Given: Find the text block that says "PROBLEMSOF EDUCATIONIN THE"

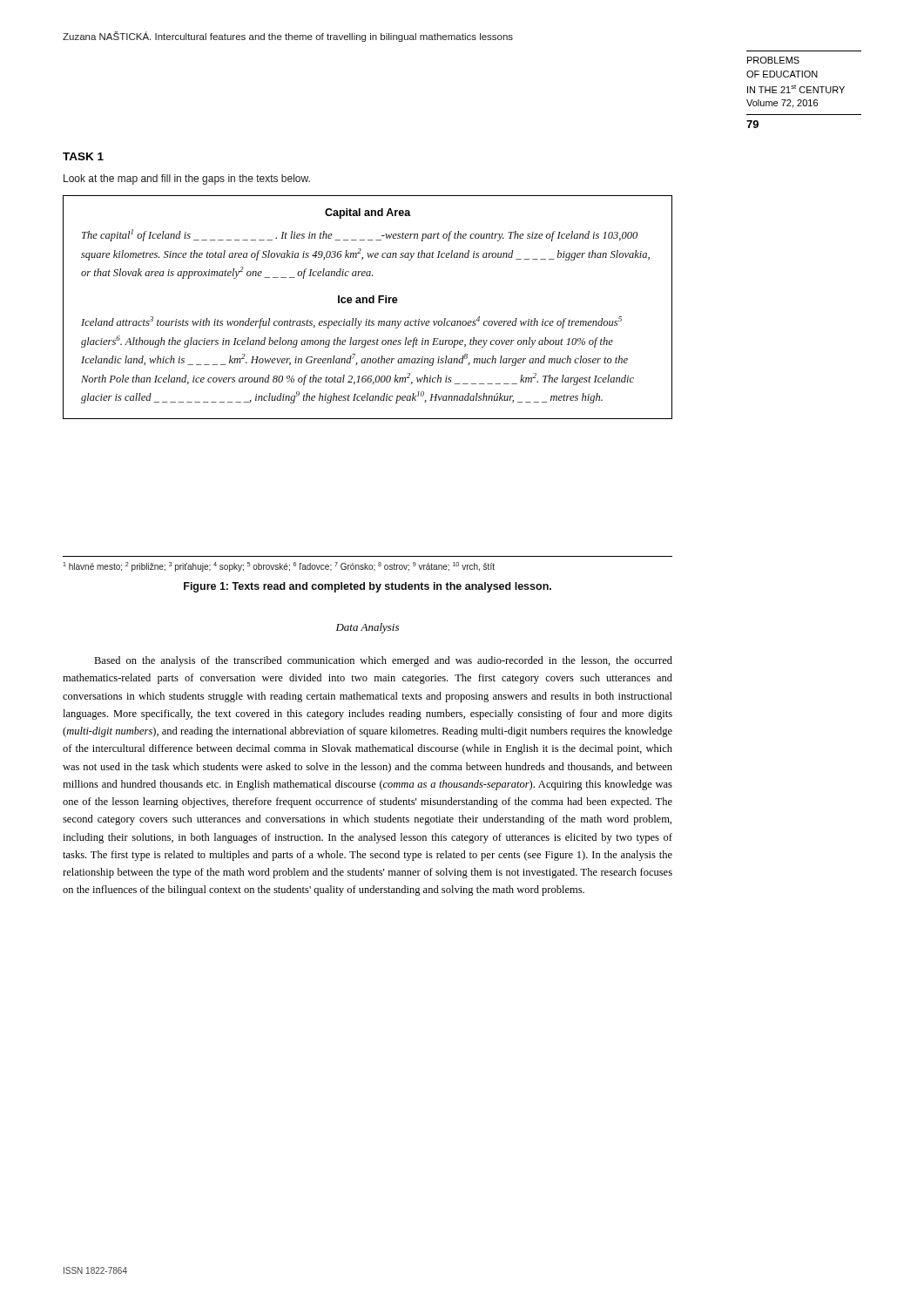Looking at the screenshot, I should coord(804,94).
